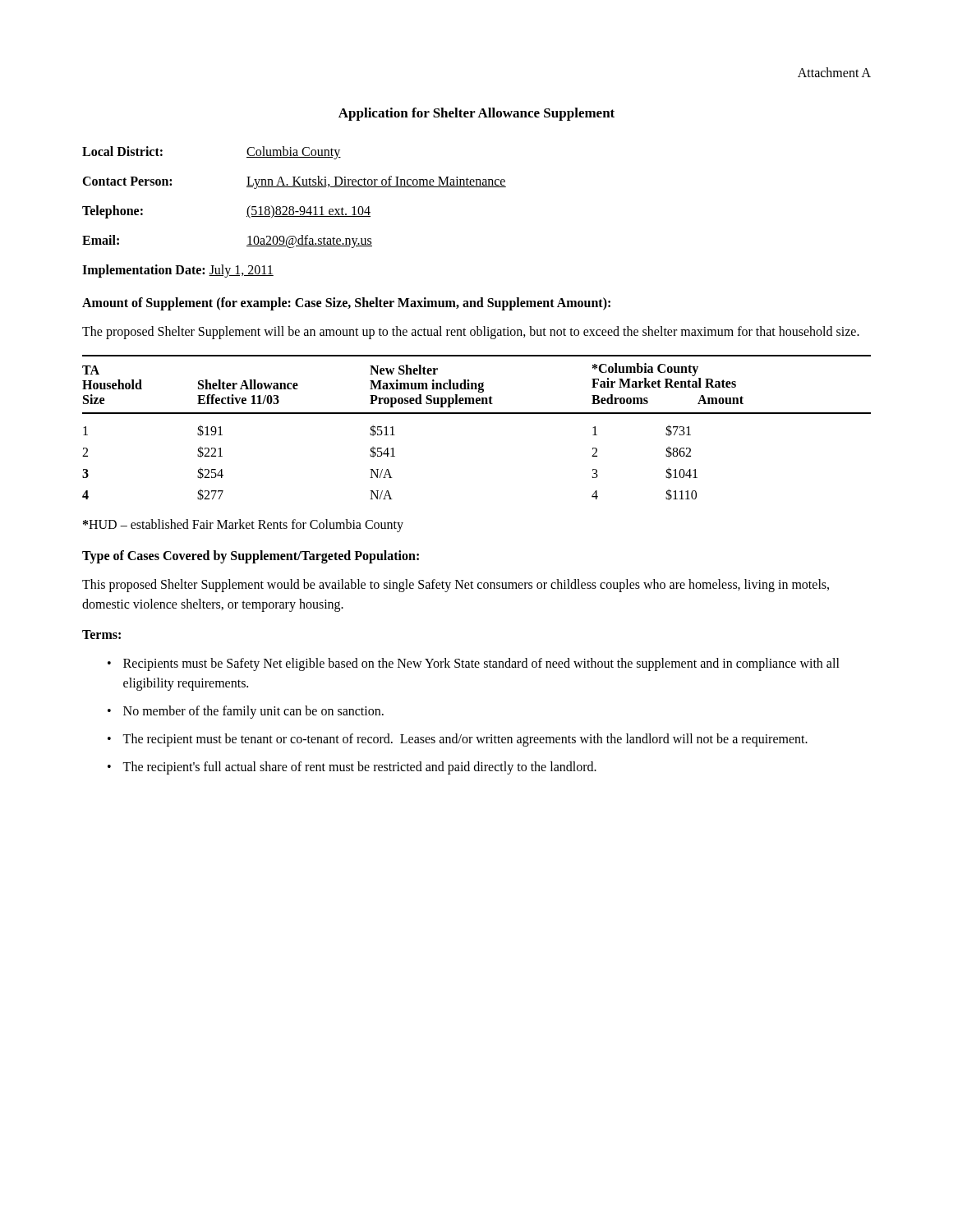Navigate to the element starting "This proposed Shelter Supplement would be available"

pos(456,594)
